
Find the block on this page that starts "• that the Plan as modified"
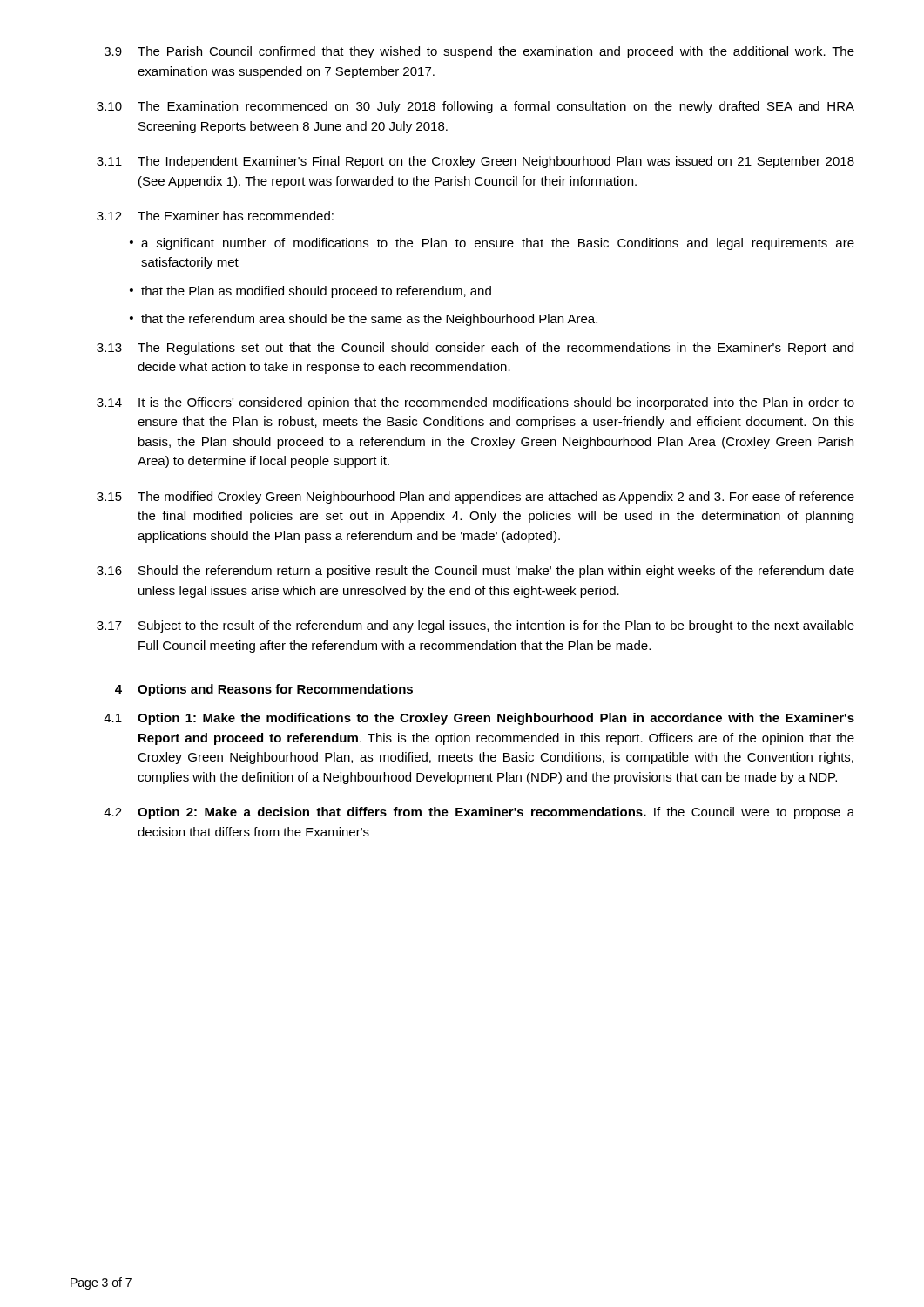click(488, 291)
